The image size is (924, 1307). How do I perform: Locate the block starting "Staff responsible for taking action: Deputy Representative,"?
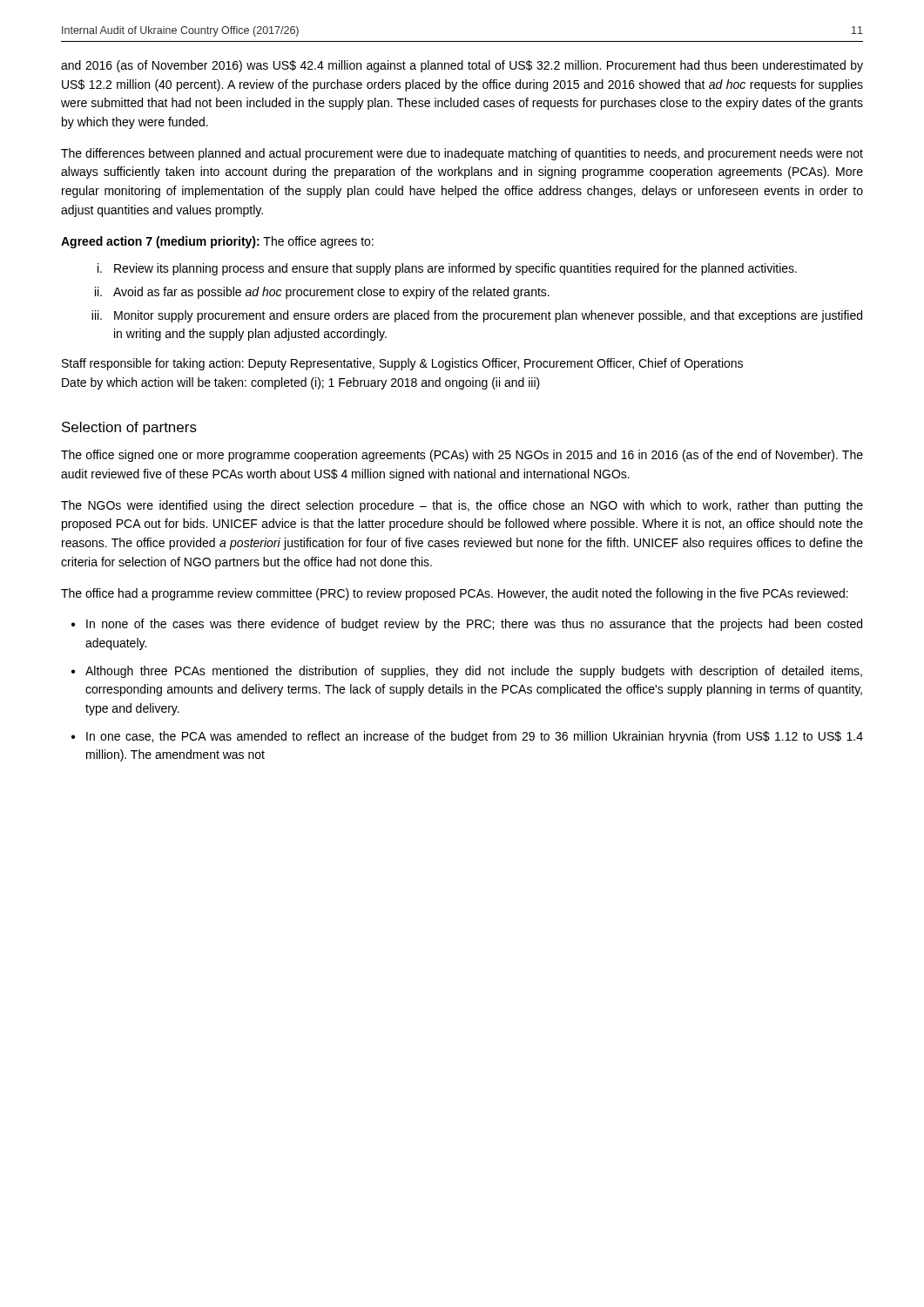click(x=462, y=364)
